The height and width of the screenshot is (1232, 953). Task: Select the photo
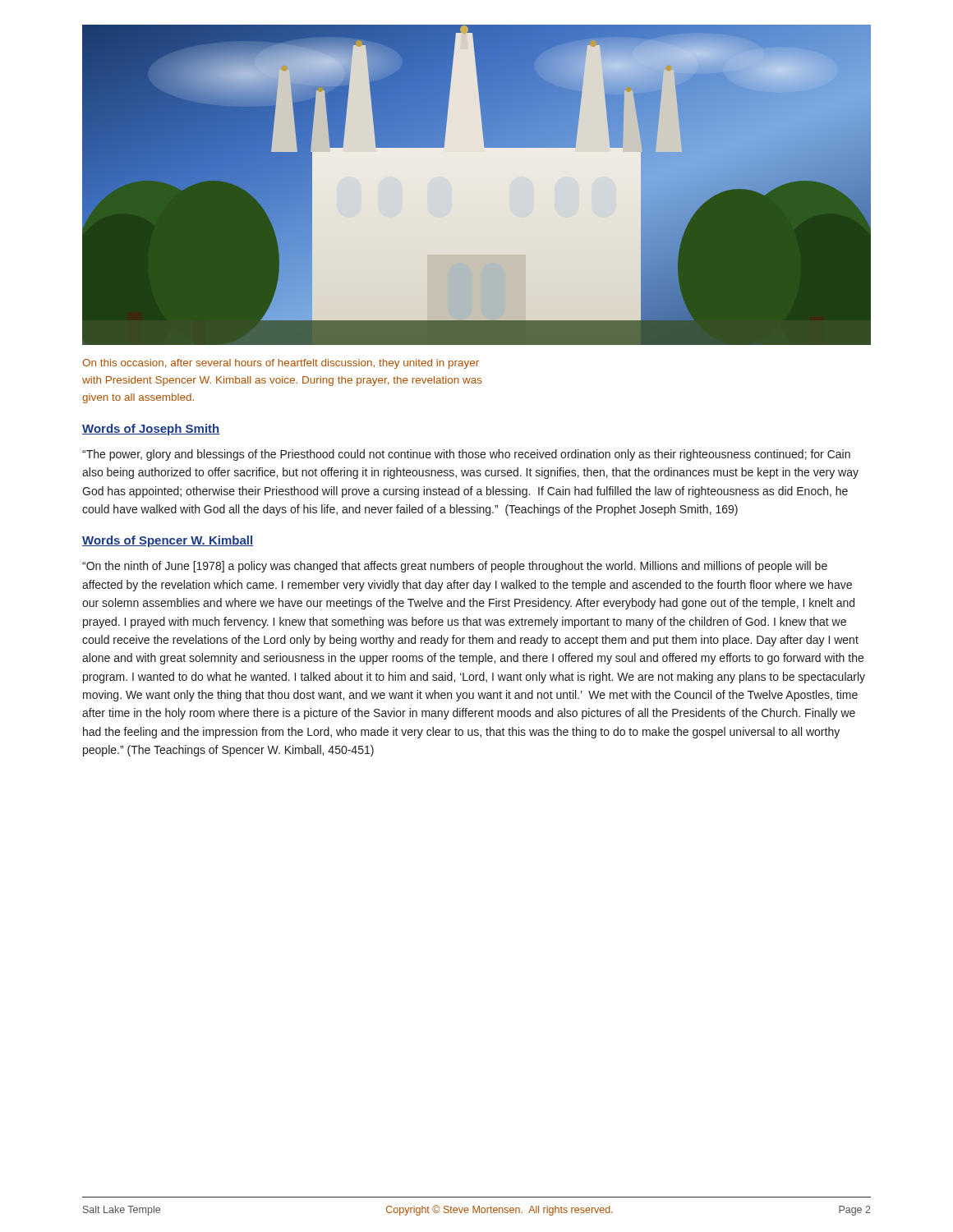coord(476,185)
